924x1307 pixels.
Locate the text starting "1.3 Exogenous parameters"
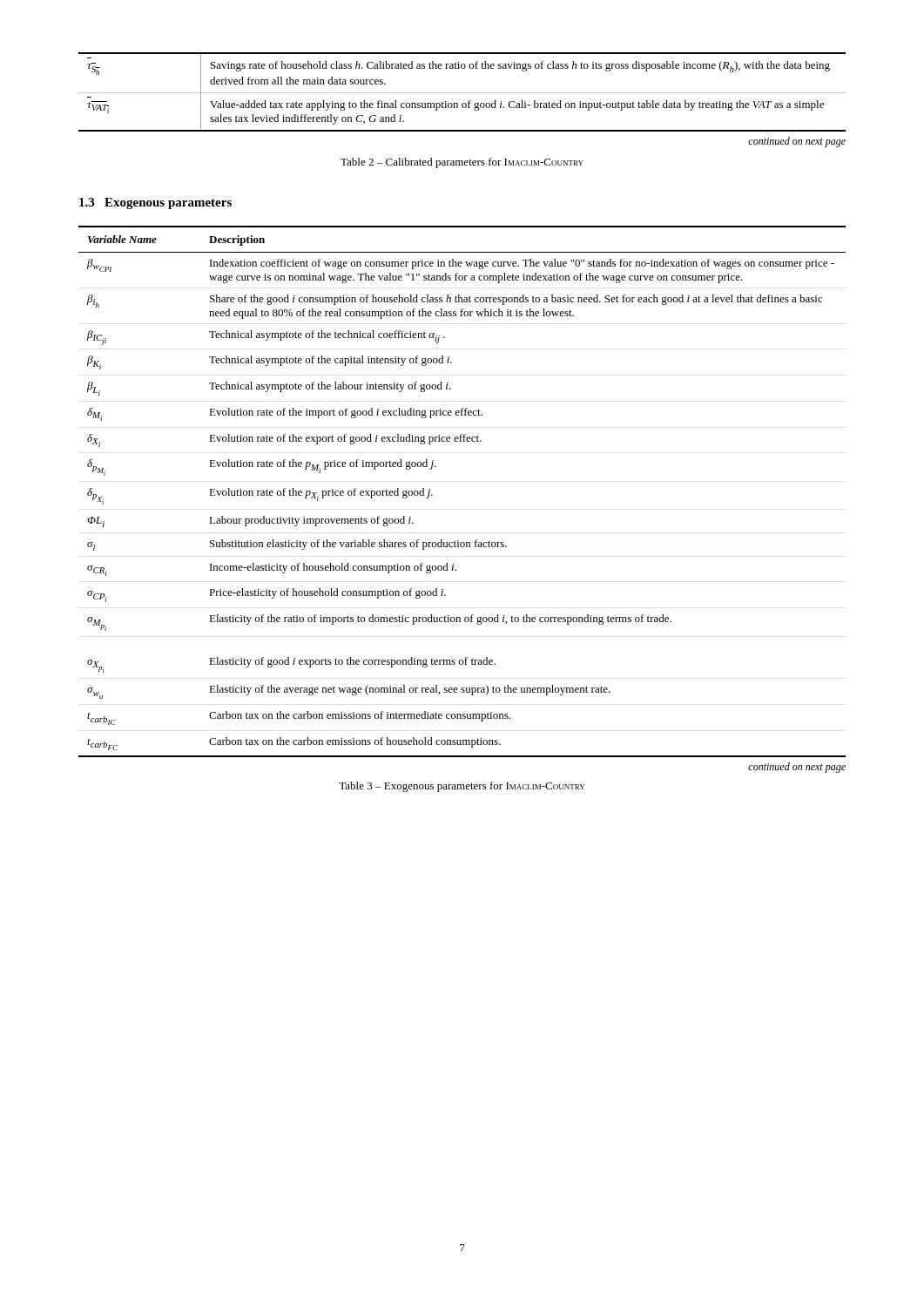point(155,202)
